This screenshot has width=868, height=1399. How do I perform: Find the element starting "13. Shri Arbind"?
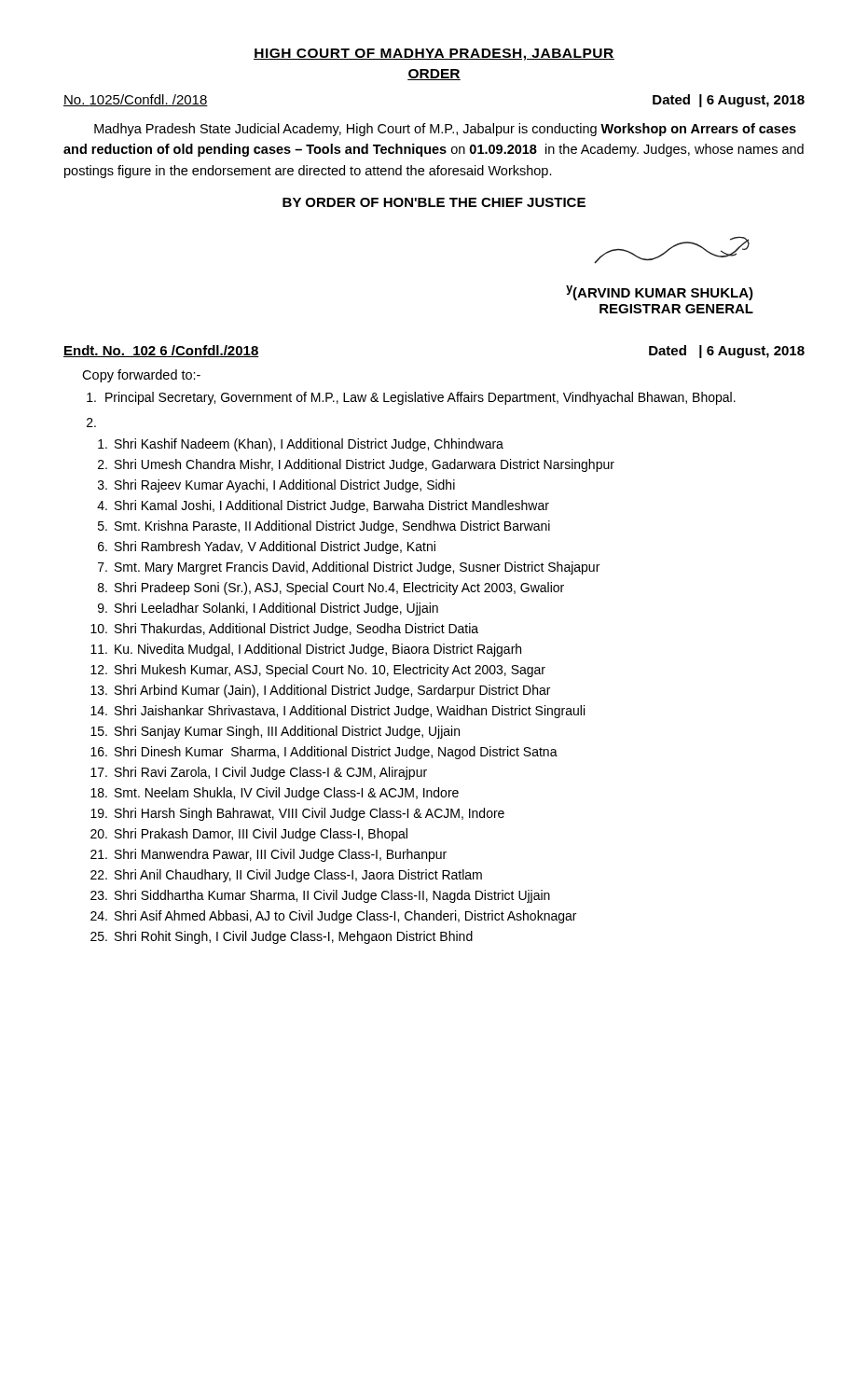[443, 691]
